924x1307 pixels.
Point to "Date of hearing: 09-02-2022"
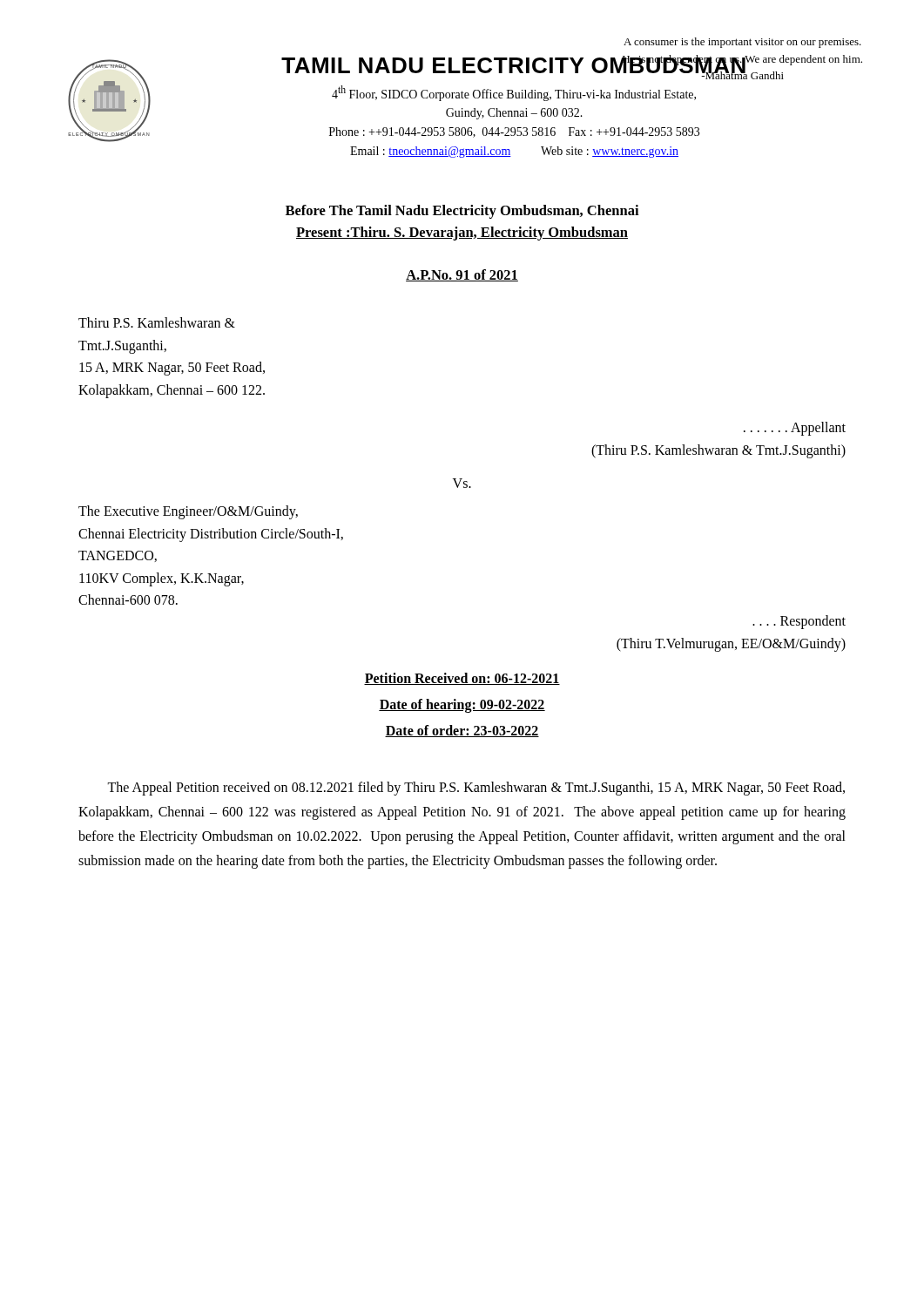point(462,704)
